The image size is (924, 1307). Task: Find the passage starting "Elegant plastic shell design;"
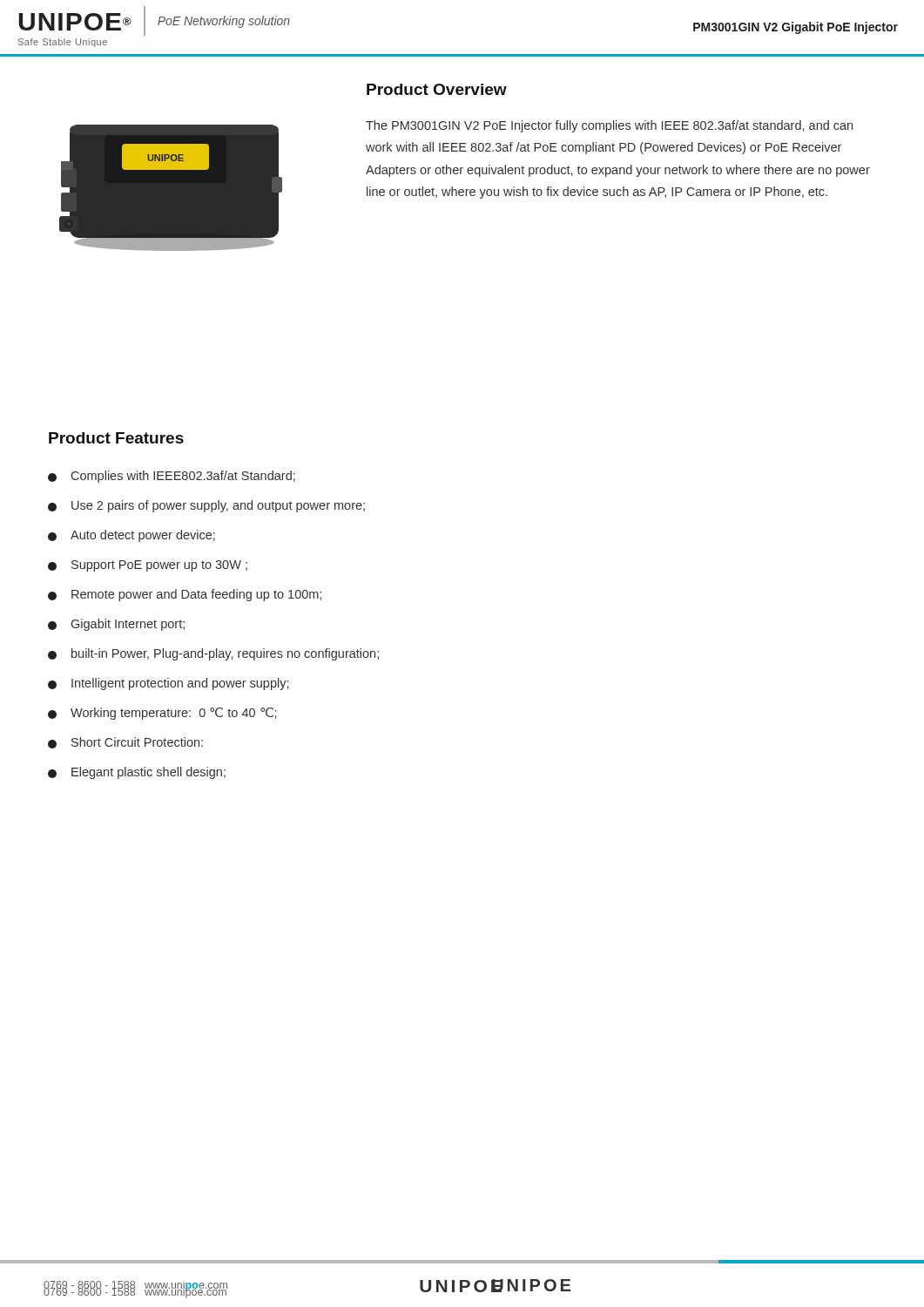[x=137, y=772]
